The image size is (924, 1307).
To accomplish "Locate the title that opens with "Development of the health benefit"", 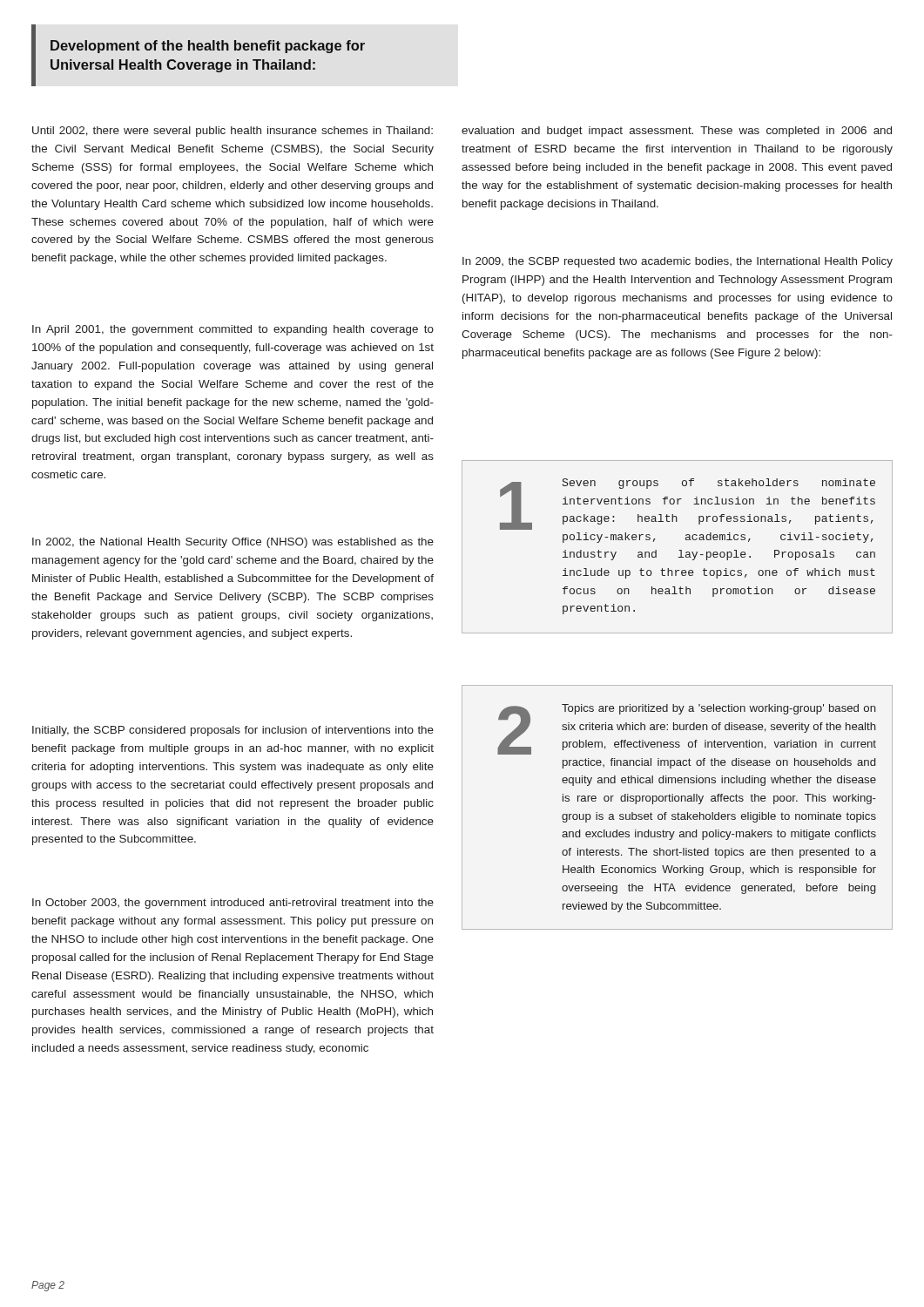I will [207, 55].
